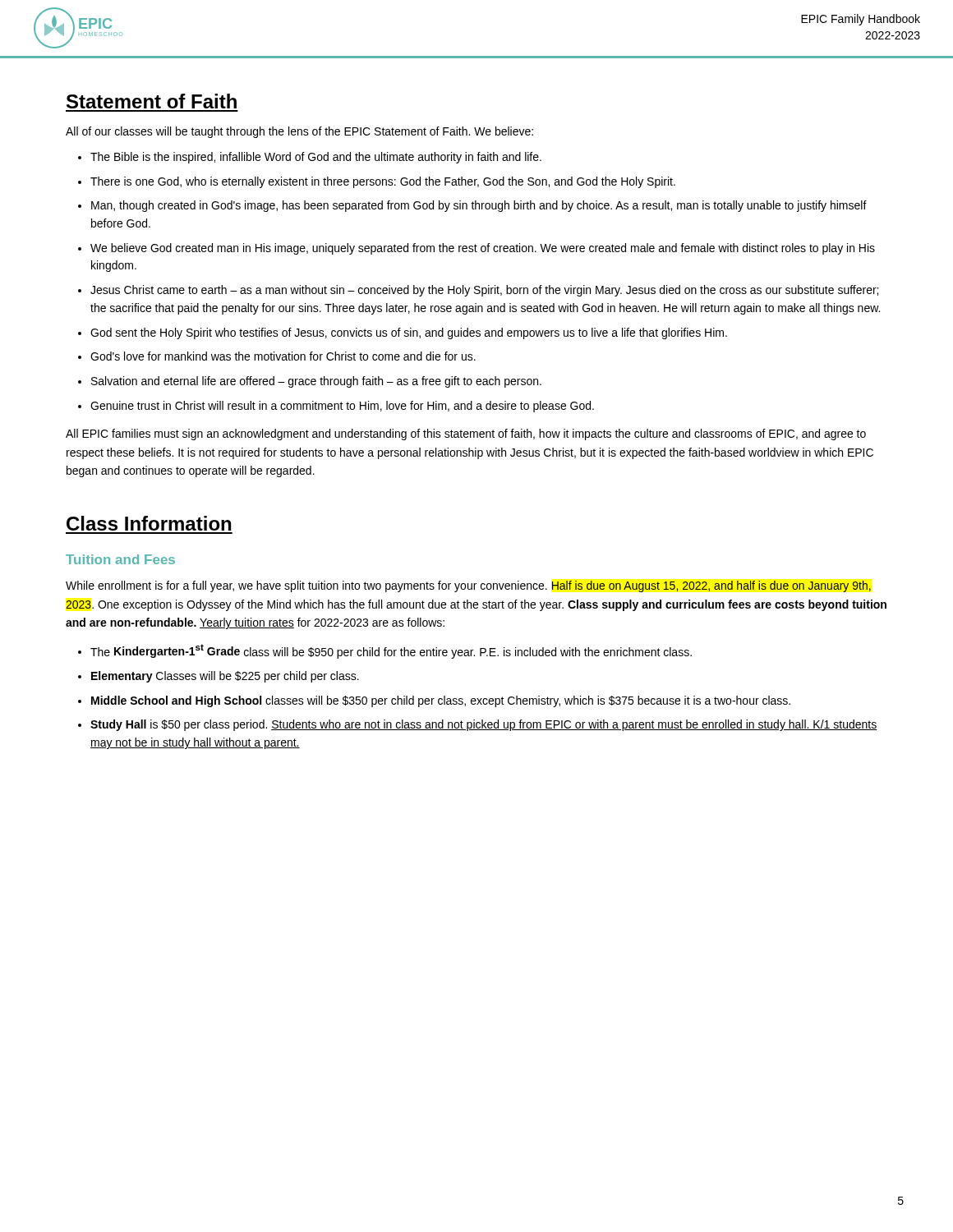Click where it says "Class Information"
This screenshot has height=1232, width=953.
149,523
